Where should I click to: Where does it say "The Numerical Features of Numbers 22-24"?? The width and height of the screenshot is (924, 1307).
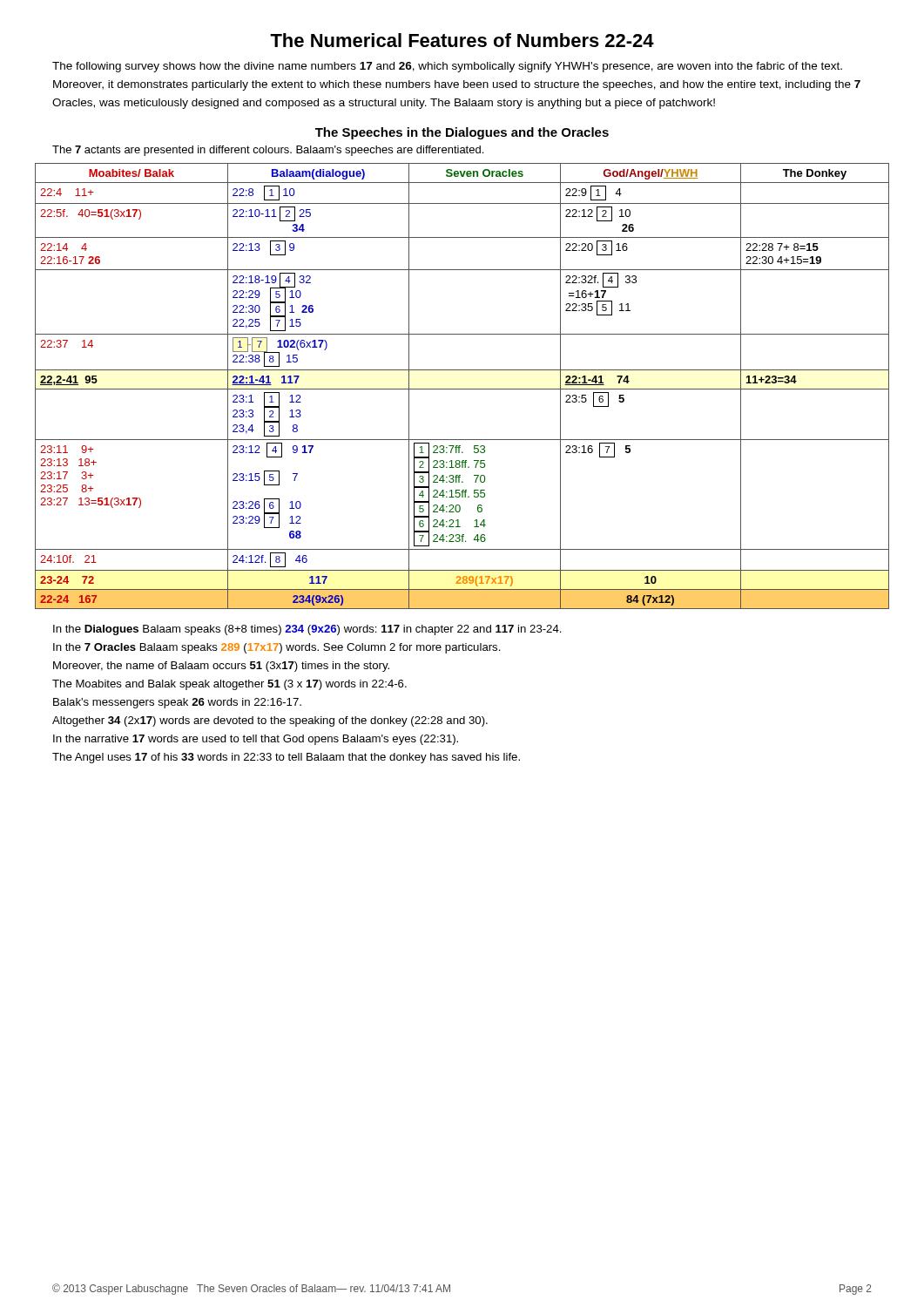[462, 41]
